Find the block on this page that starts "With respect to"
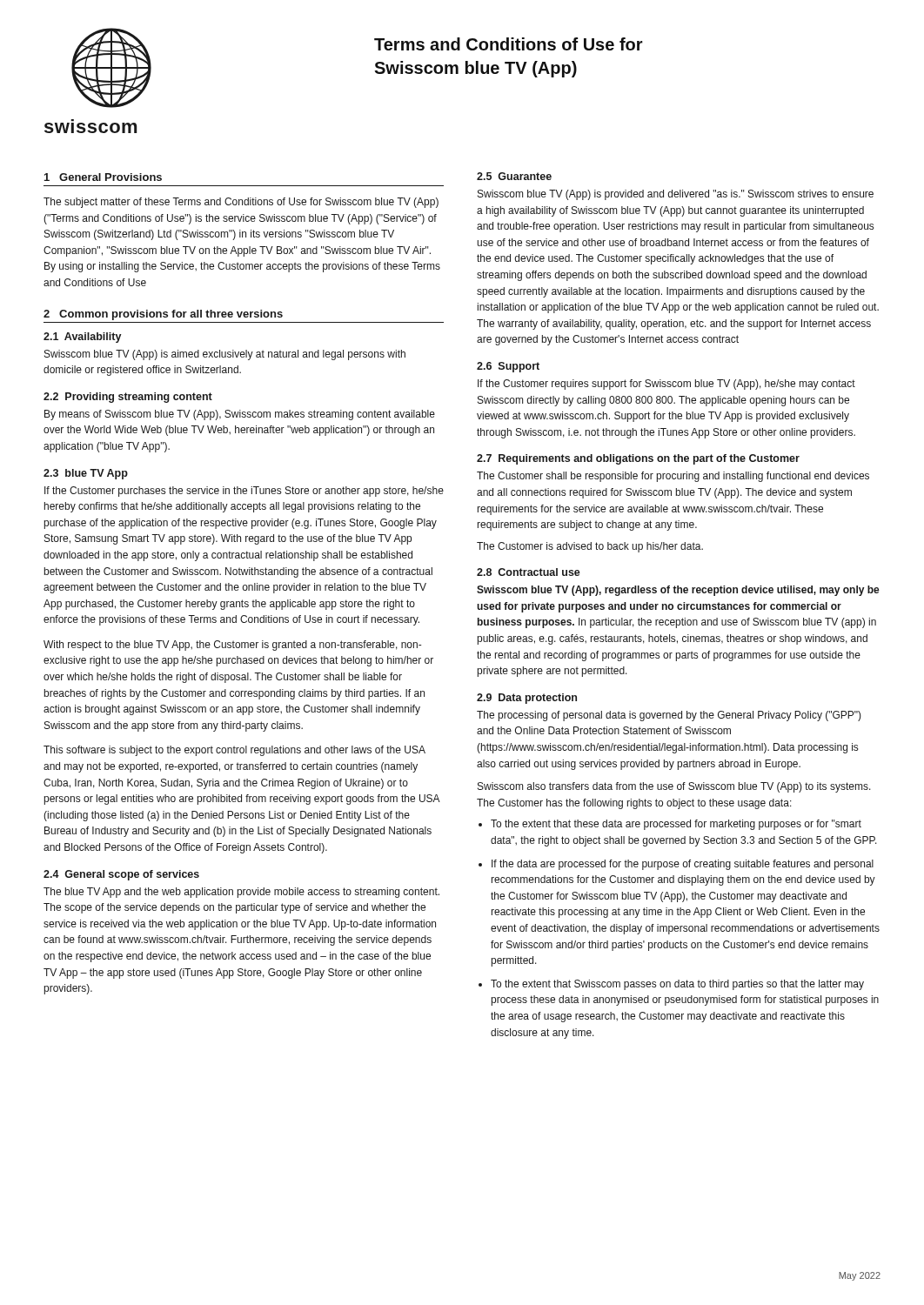 click(239, 685)
